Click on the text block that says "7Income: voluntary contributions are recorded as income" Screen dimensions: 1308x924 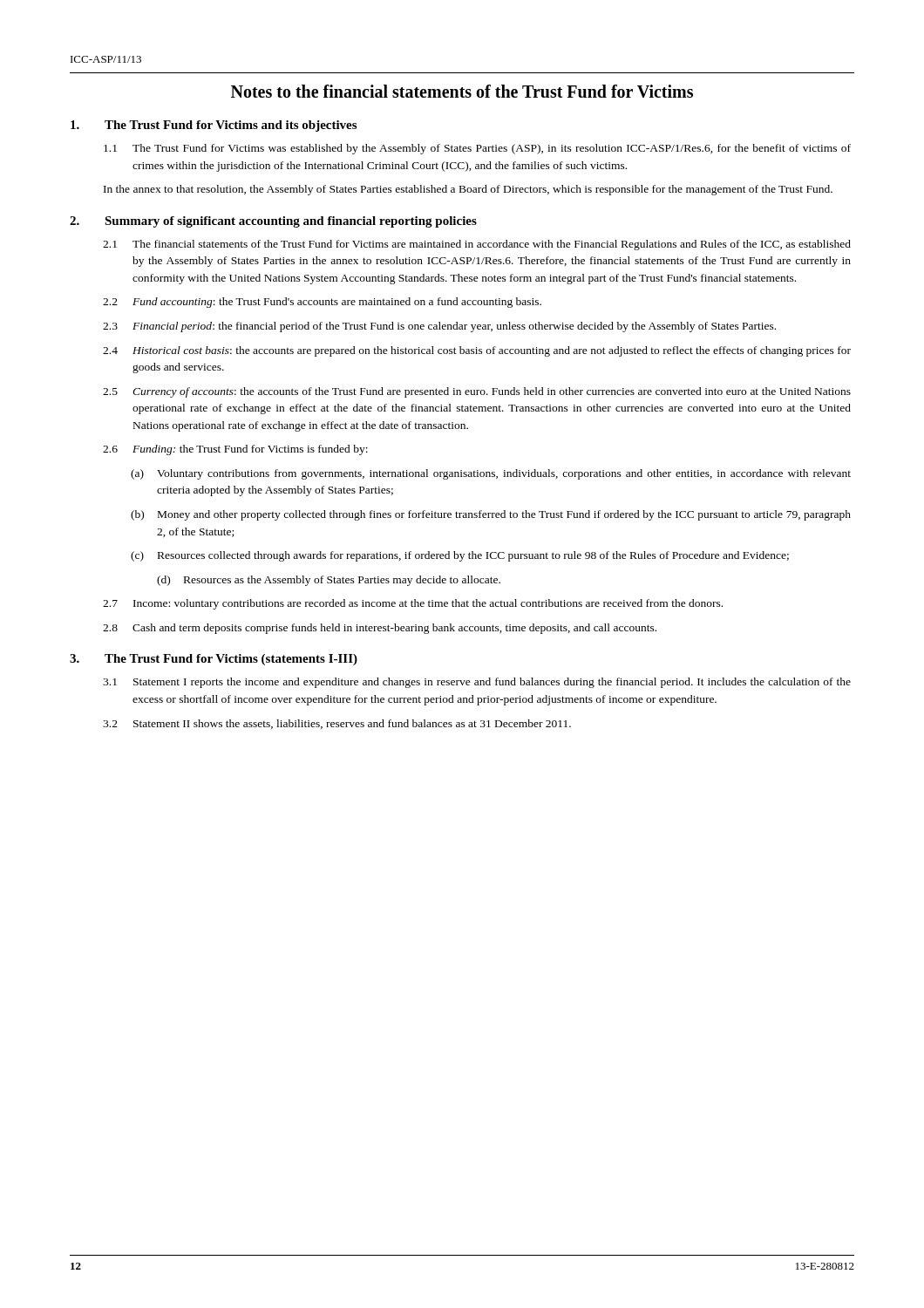(477, 603)
